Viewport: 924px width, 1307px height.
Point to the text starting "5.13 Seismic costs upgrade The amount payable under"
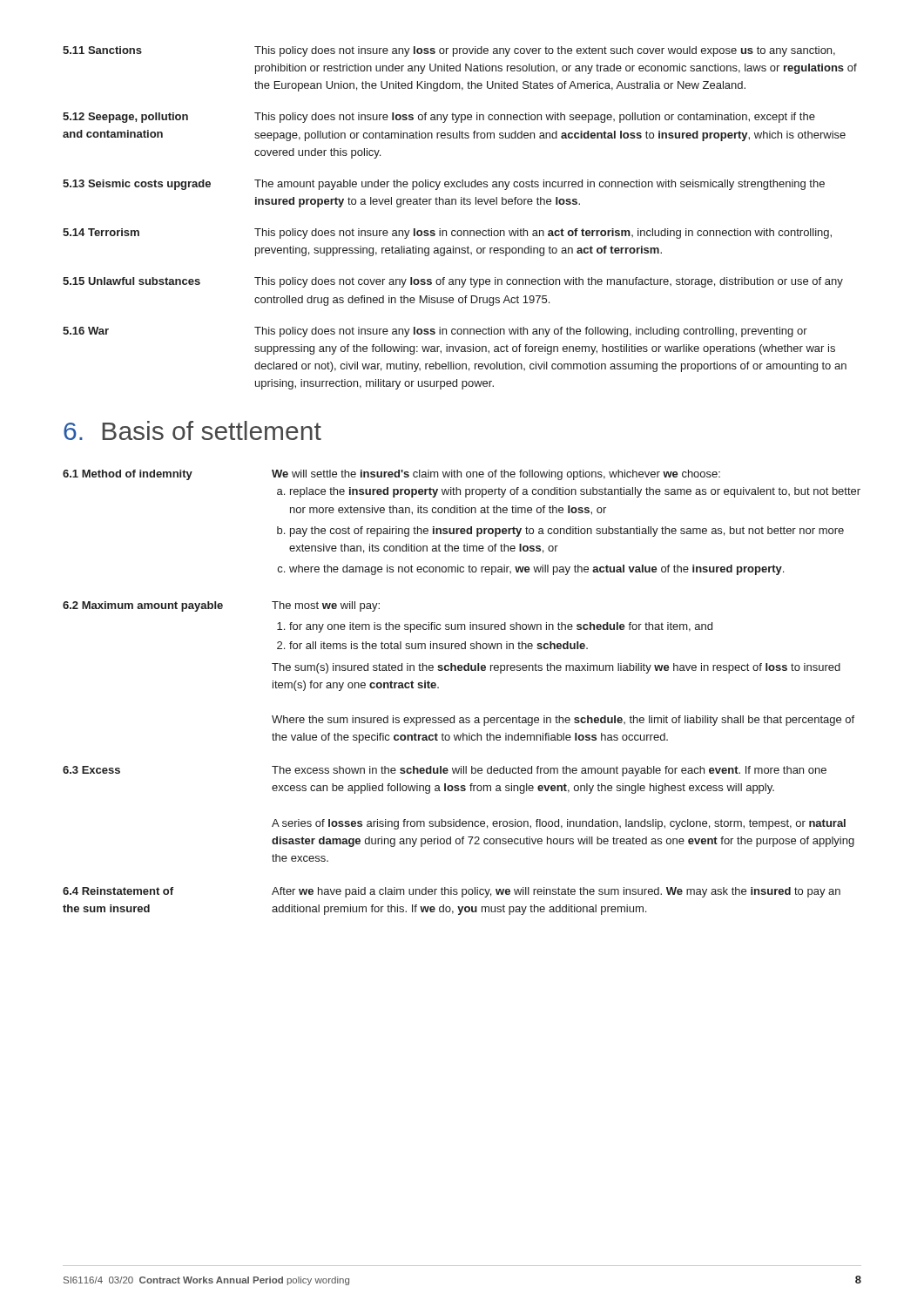pos(462,193)
